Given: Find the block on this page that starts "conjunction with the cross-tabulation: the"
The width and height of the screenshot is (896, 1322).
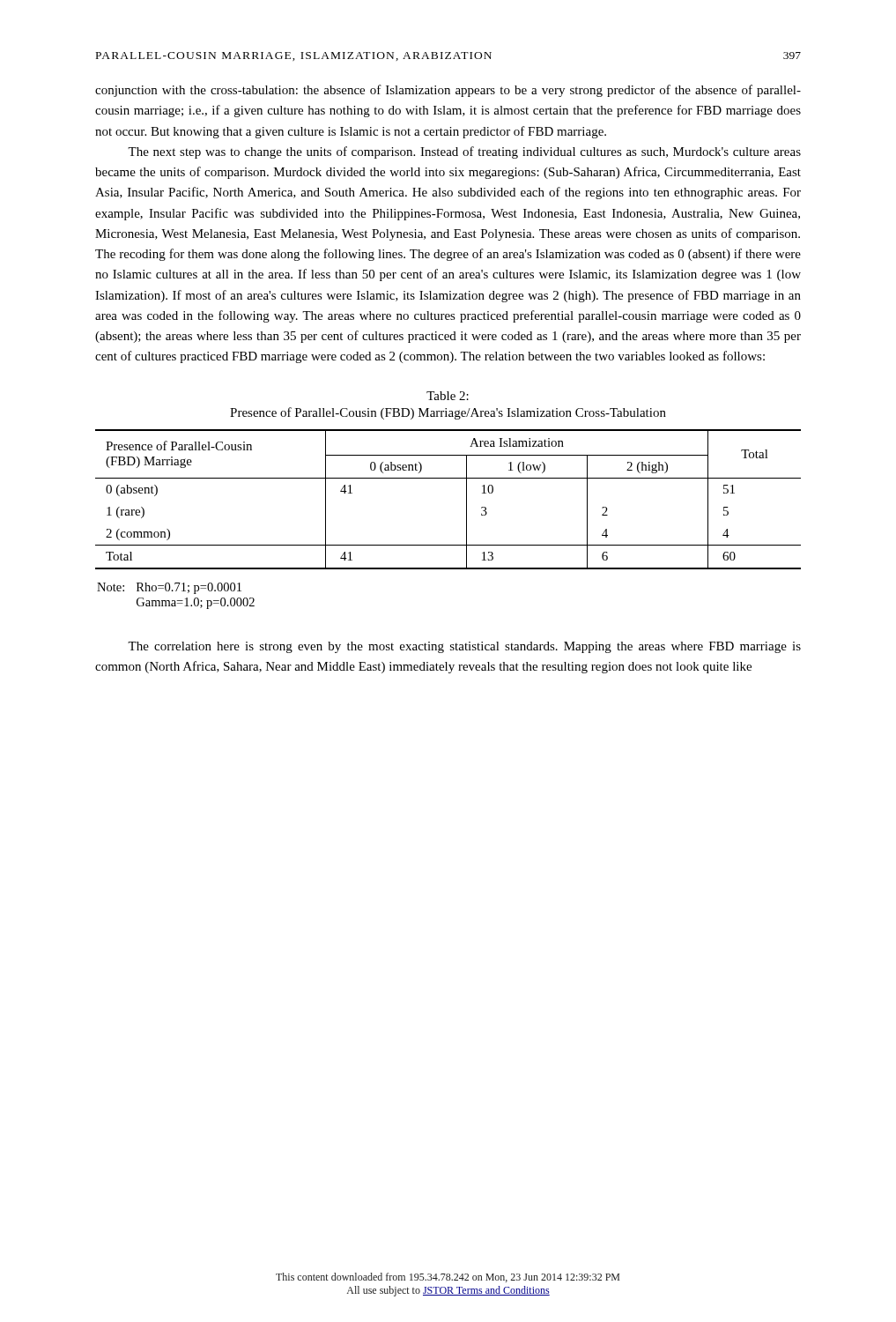Looking at the screenshot, I should [x=448, y=110].
